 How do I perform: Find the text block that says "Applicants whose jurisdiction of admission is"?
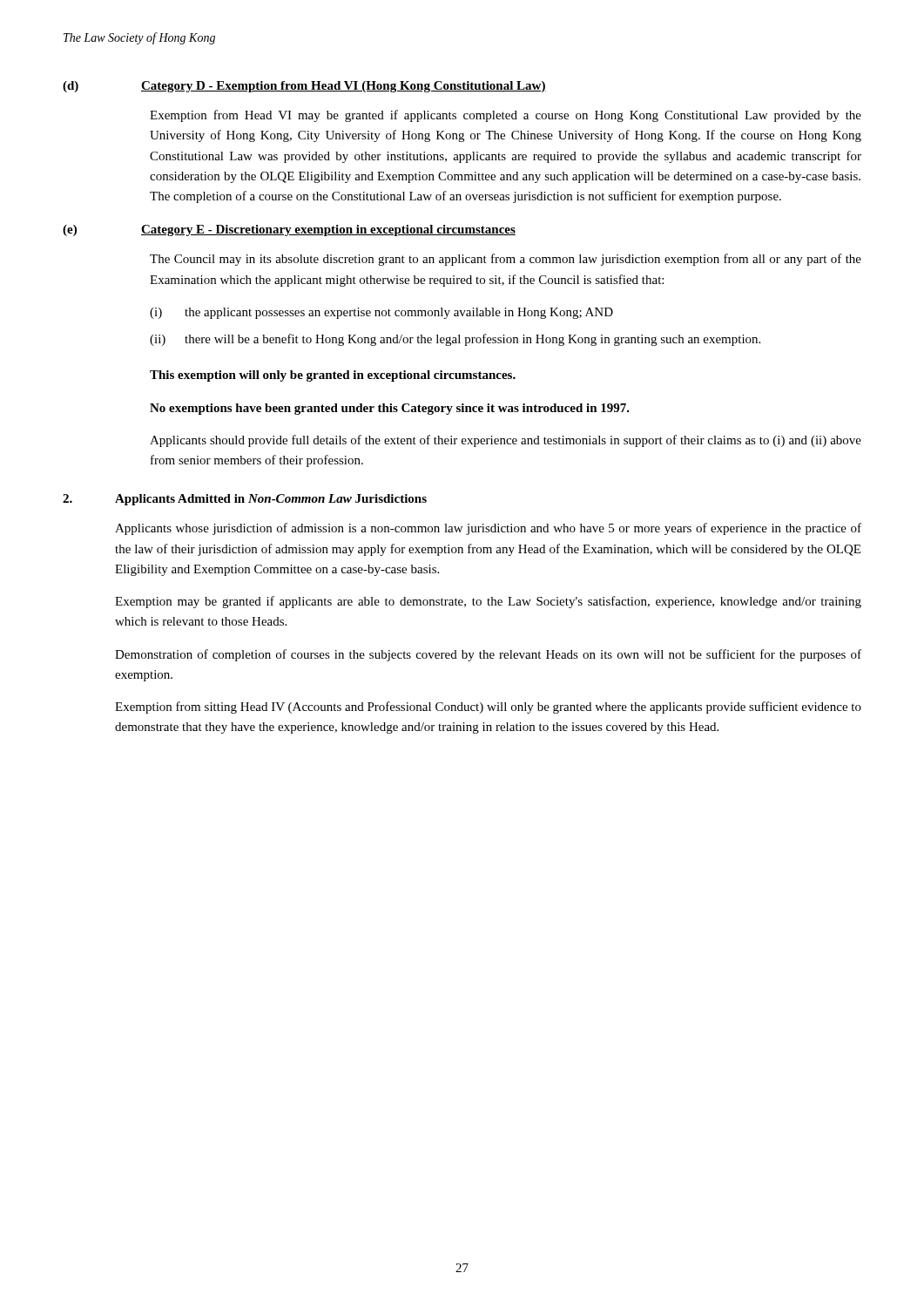click(x=488, y=548)
